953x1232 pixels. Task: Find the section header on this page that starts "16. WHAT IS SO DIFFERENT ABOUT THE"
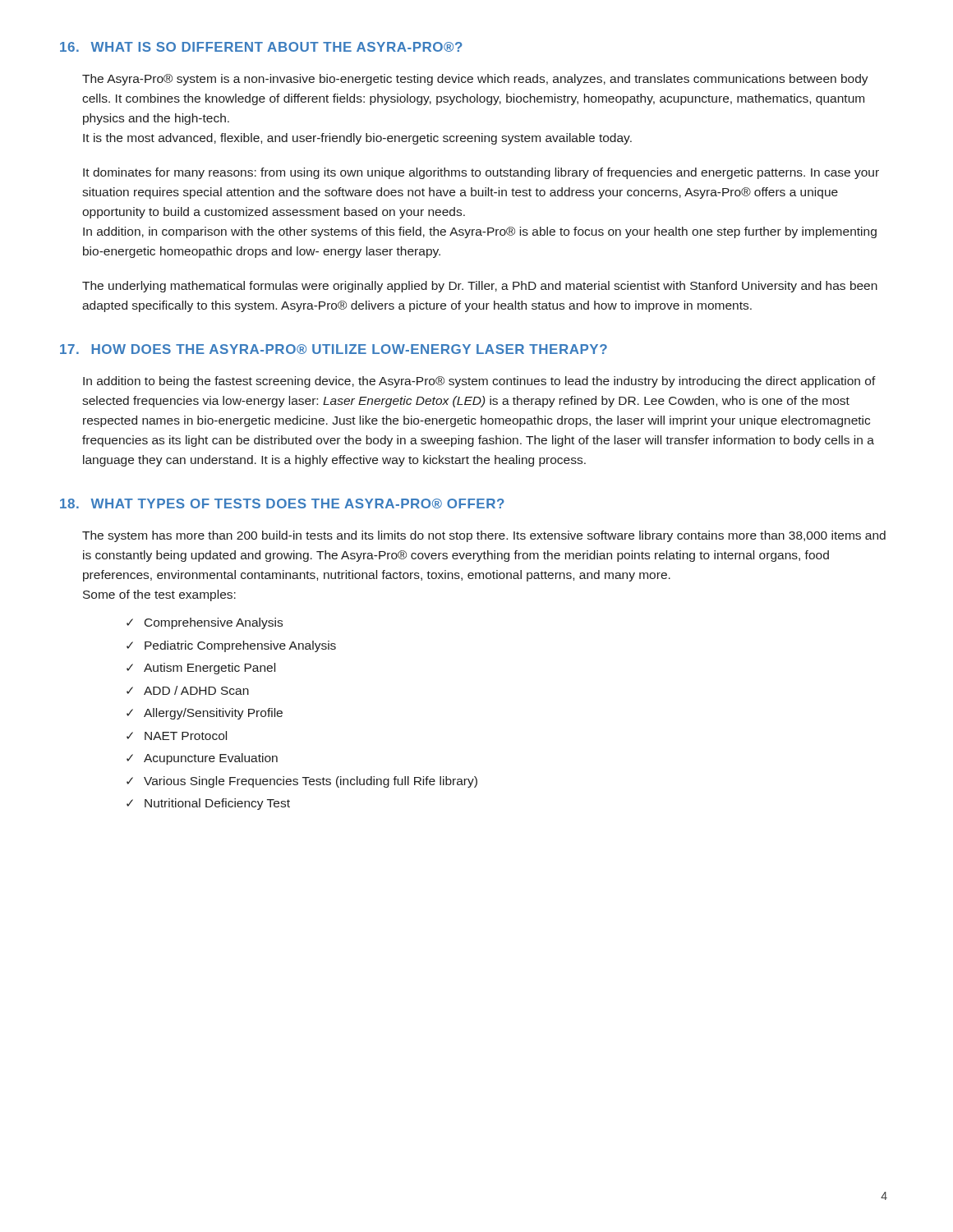(261, 47)
